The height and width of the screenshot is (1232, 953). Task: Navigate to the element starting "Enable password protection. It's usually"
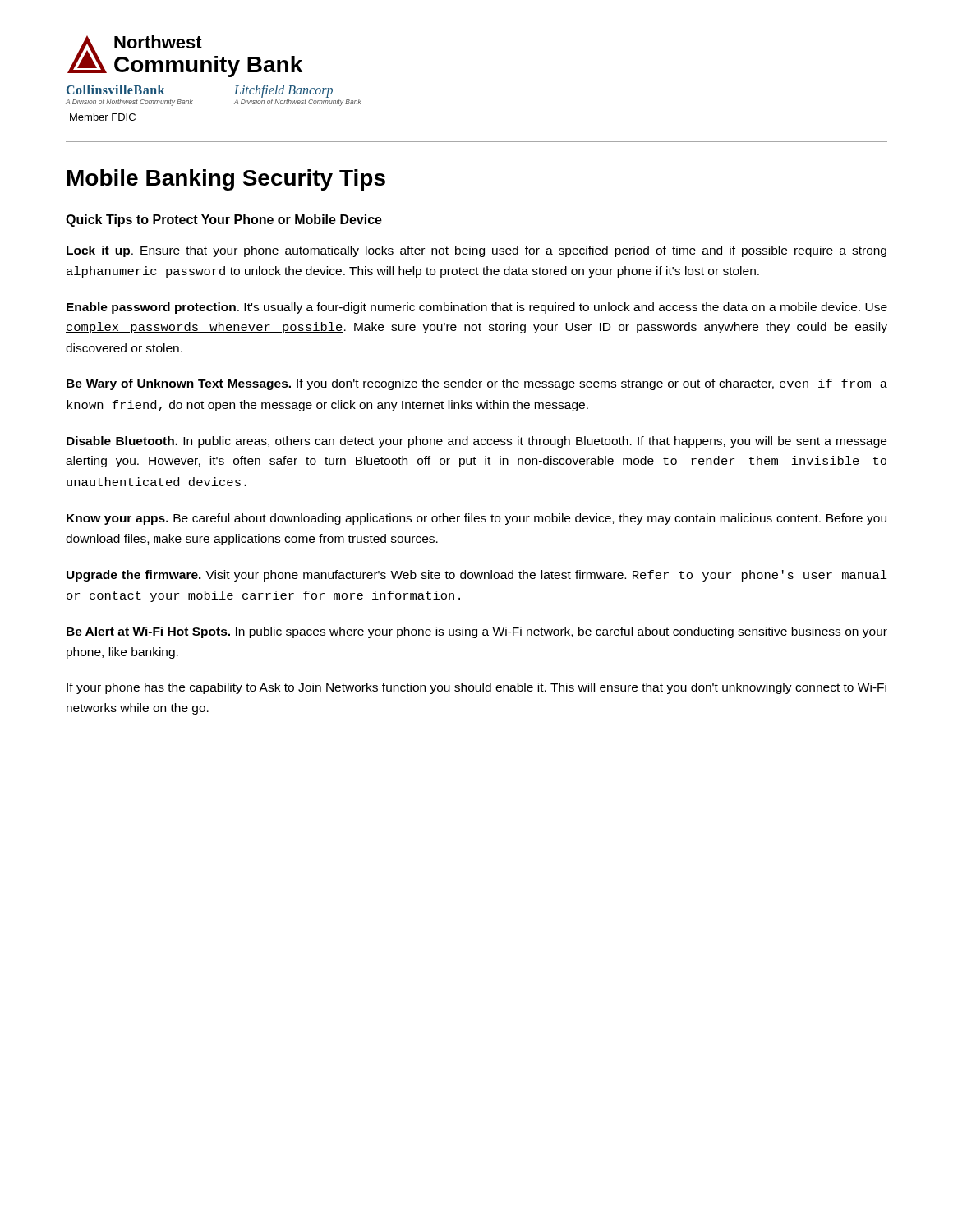pos(476,327)
